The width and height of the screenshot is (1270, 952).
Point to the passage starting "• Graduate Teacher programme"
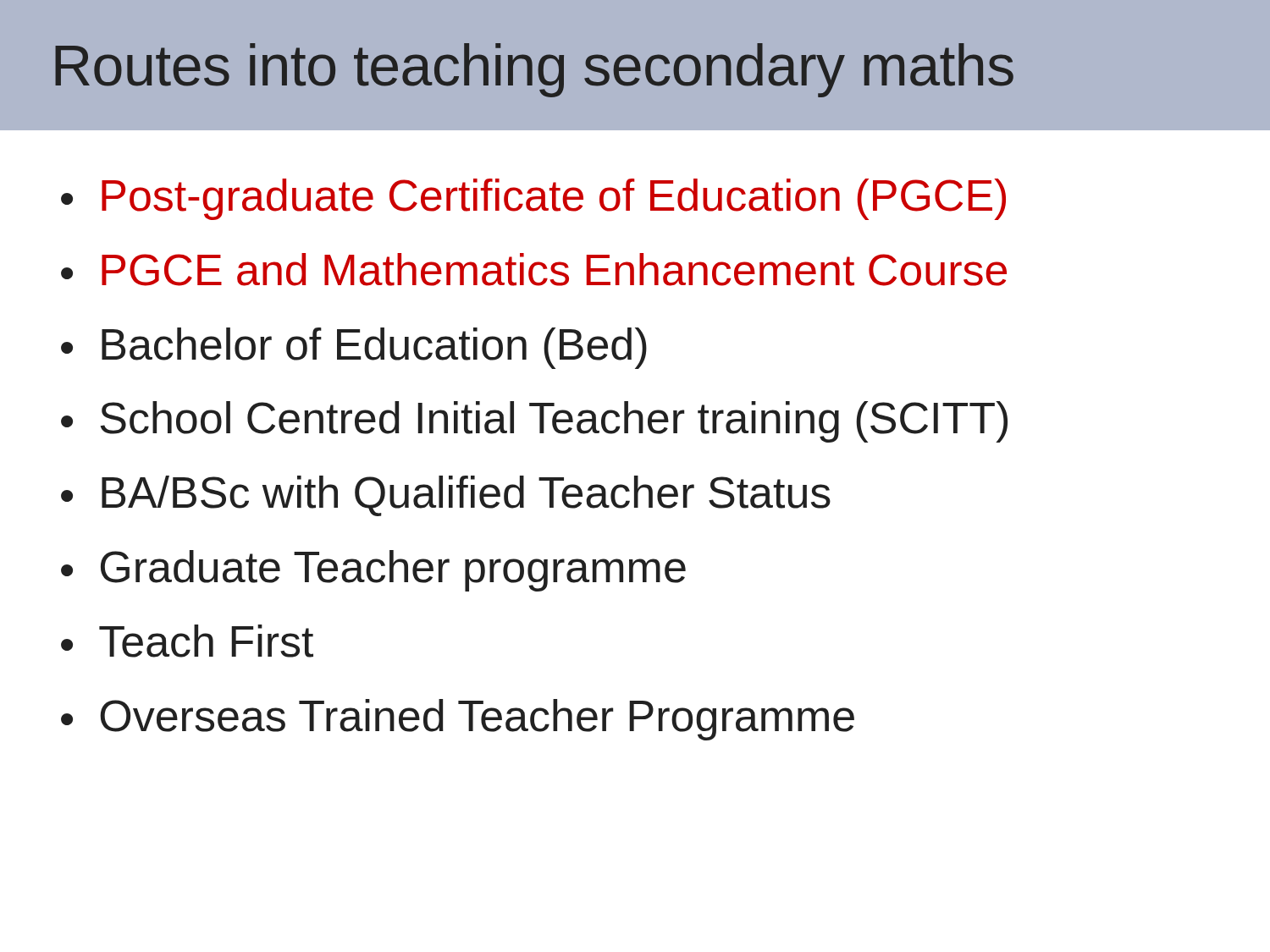(373, 568)
